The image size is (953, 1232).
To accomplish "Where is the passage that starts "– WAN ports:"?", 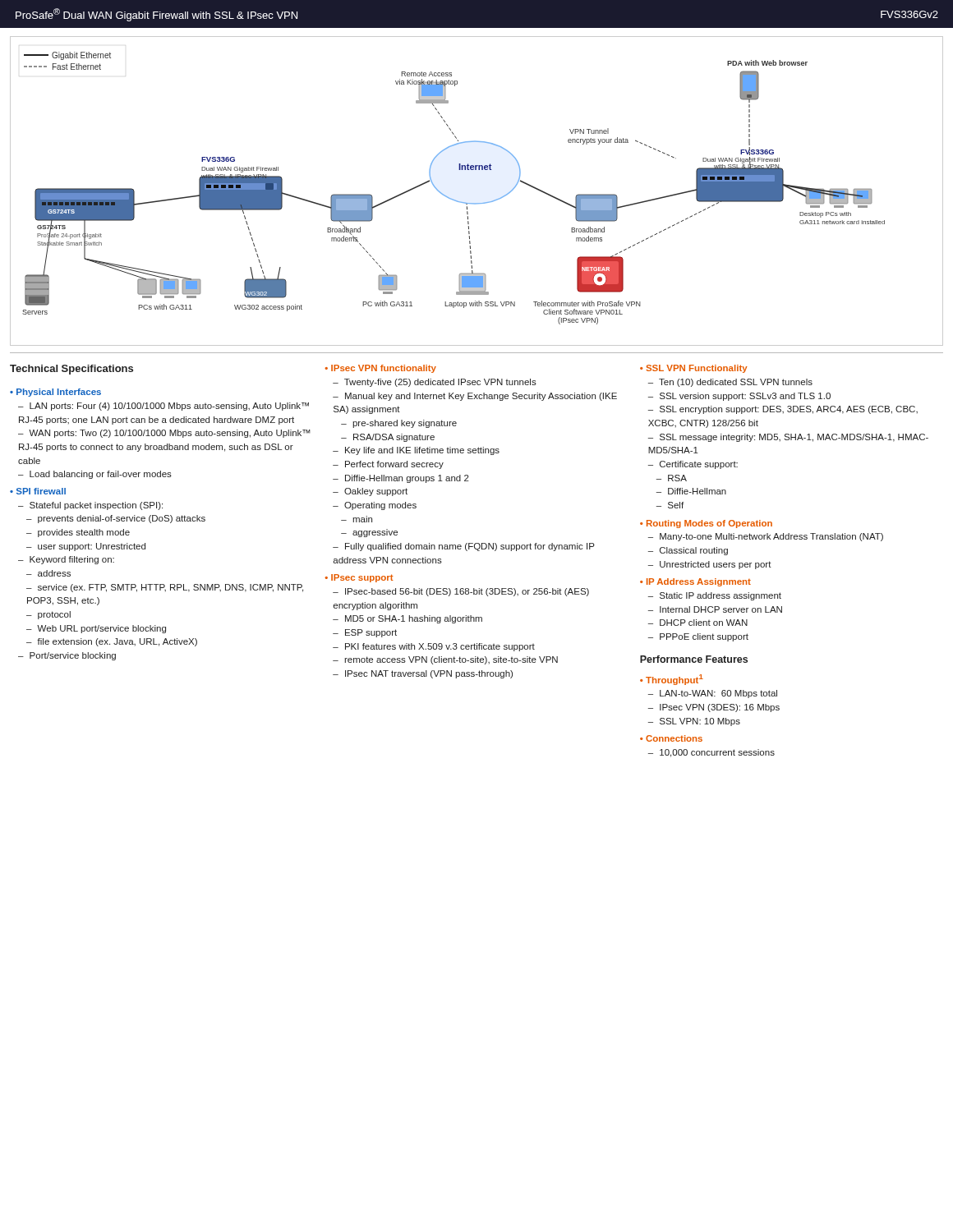I will coord(162,447).
